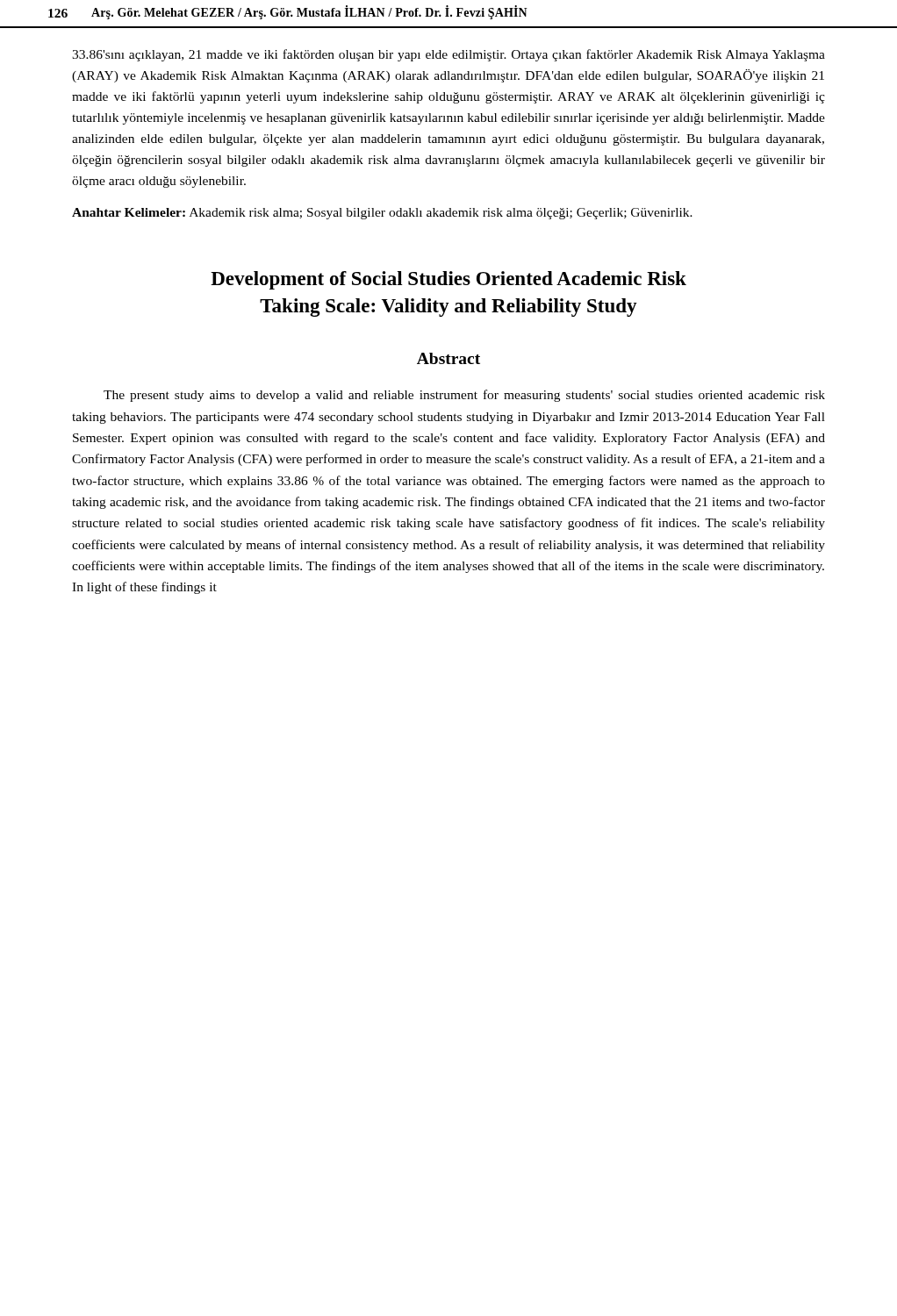
Task: Find the text starting "The present study aims to develop a"
Action: click(x=448, y=491)
